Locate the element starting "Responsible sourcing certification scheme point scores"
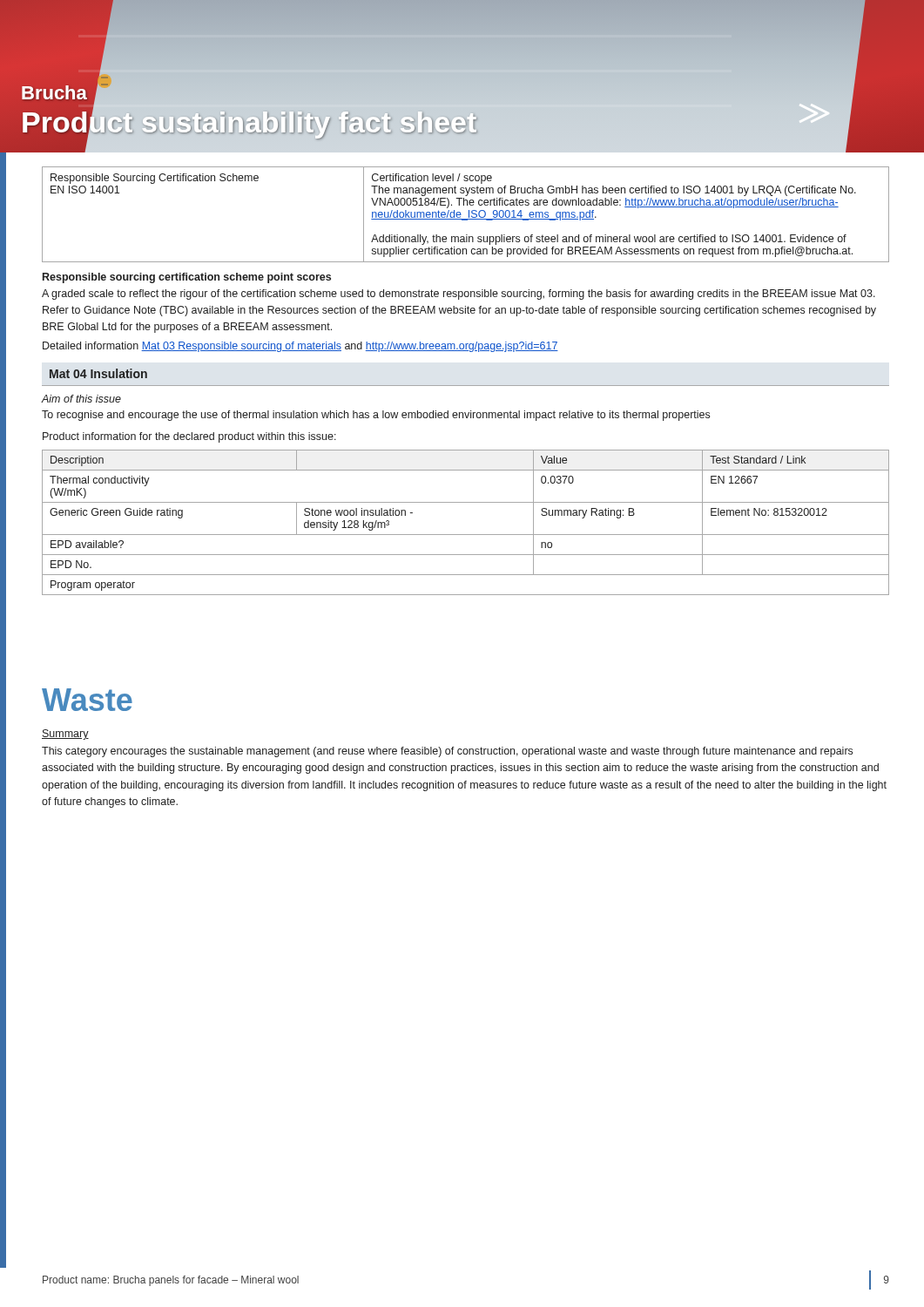 coord(187,277)
